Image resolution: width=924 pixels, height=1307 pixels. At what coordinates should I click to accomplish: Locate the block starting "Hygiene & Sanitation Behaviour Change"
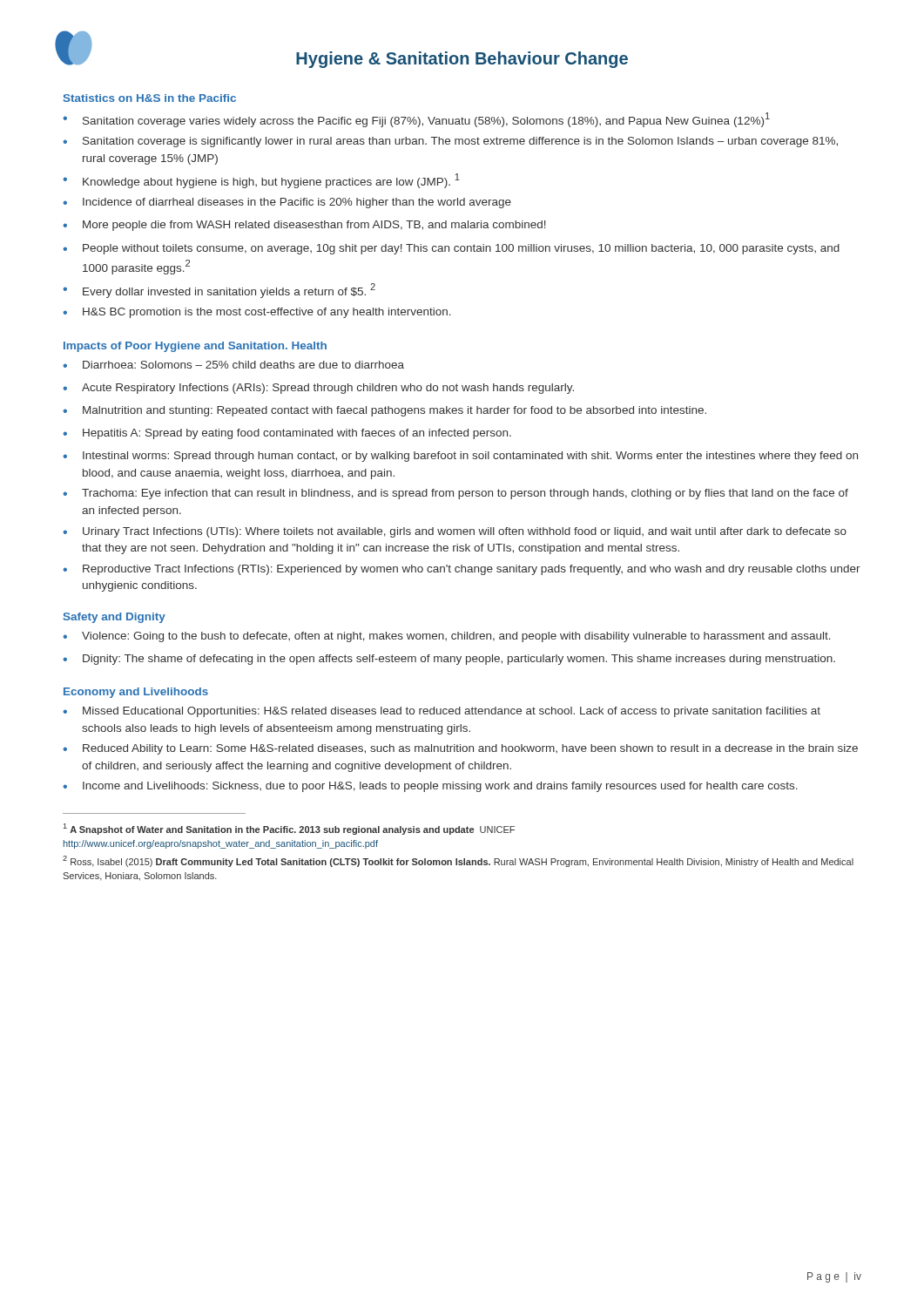462,58
